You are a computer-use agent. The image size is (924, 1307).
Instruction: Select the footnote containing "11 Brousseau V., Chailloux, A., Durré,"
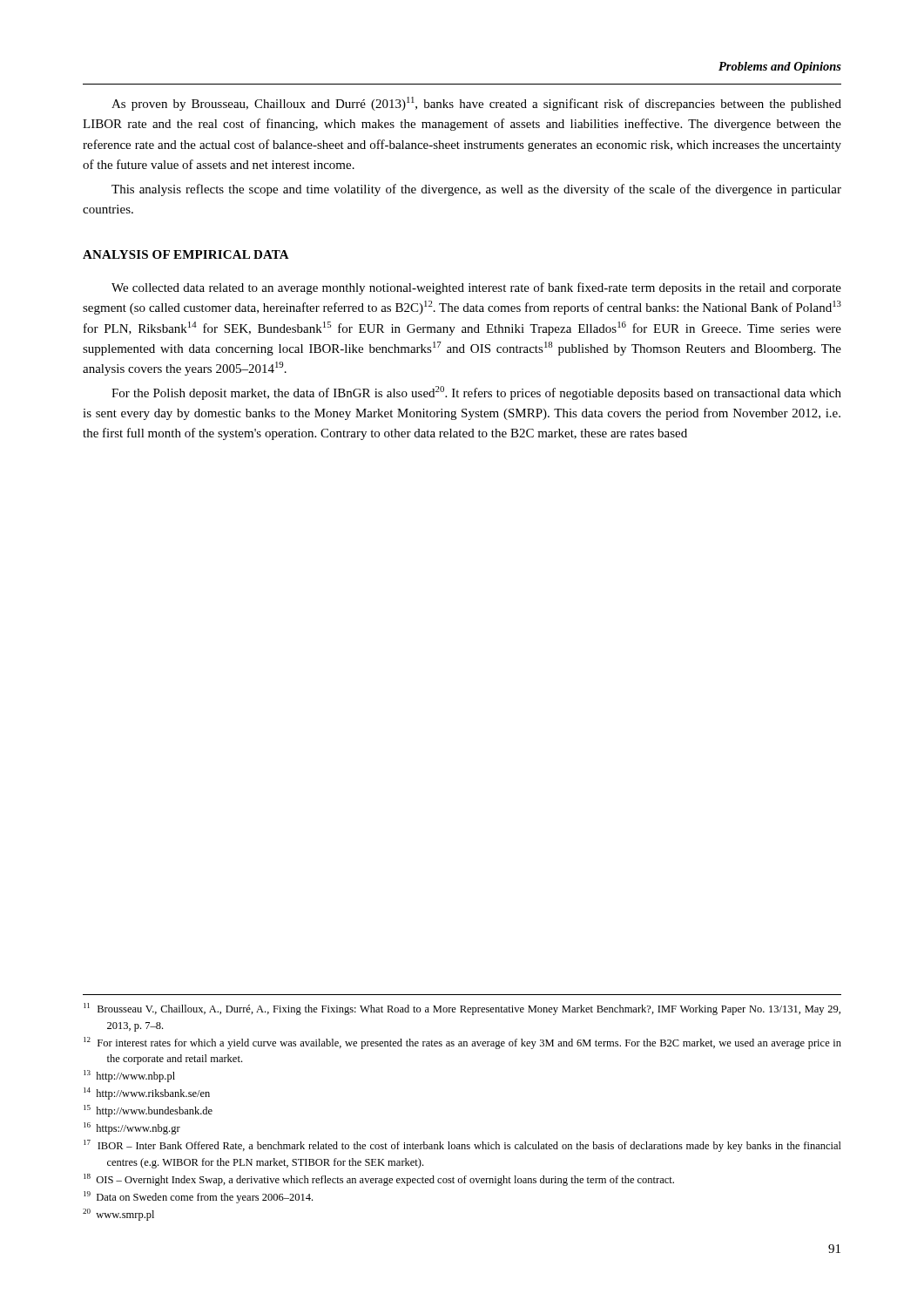[462, 1016]
